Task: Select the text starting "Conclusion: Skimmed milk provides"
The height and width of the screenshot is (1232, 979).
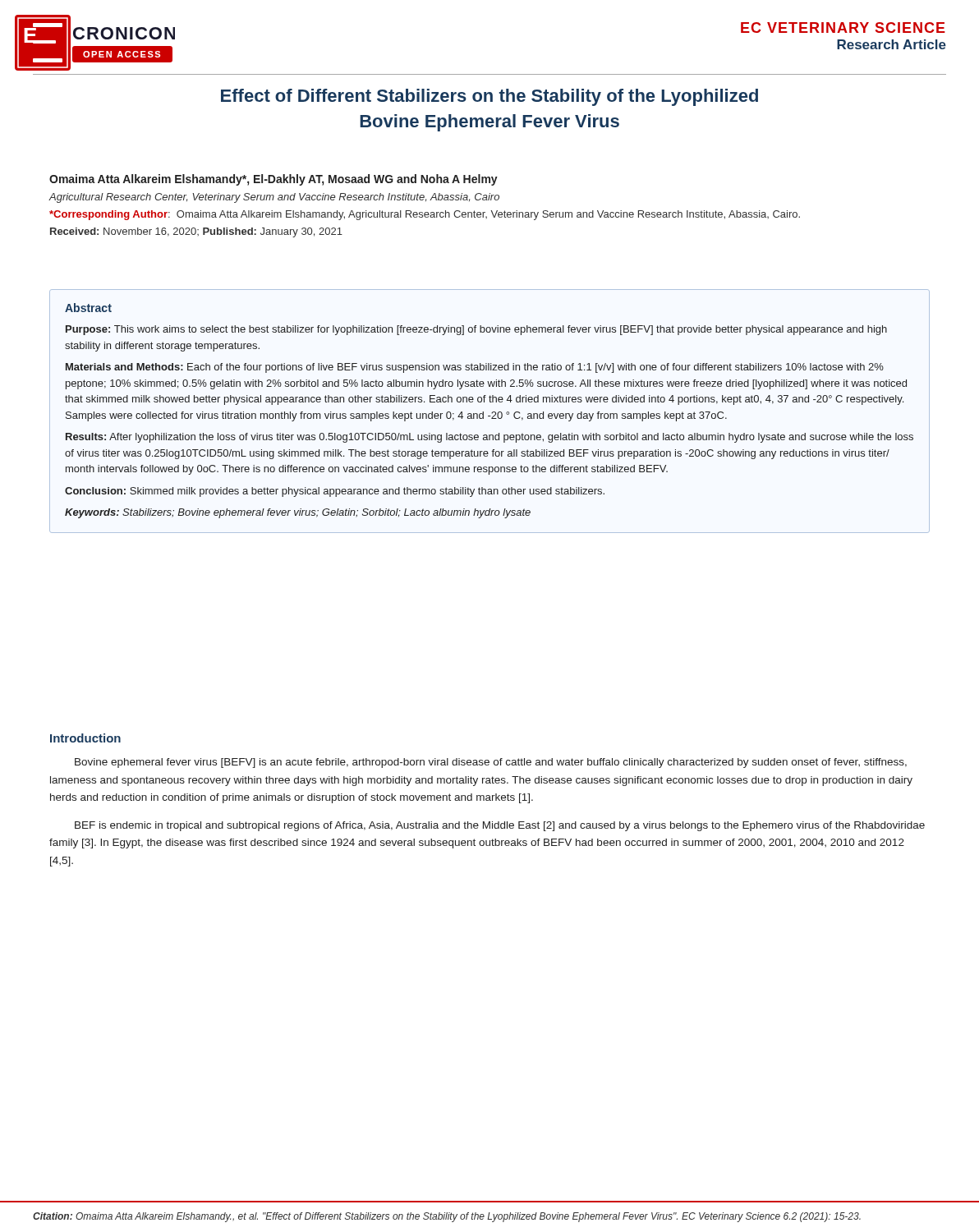Action: point(335,490)
